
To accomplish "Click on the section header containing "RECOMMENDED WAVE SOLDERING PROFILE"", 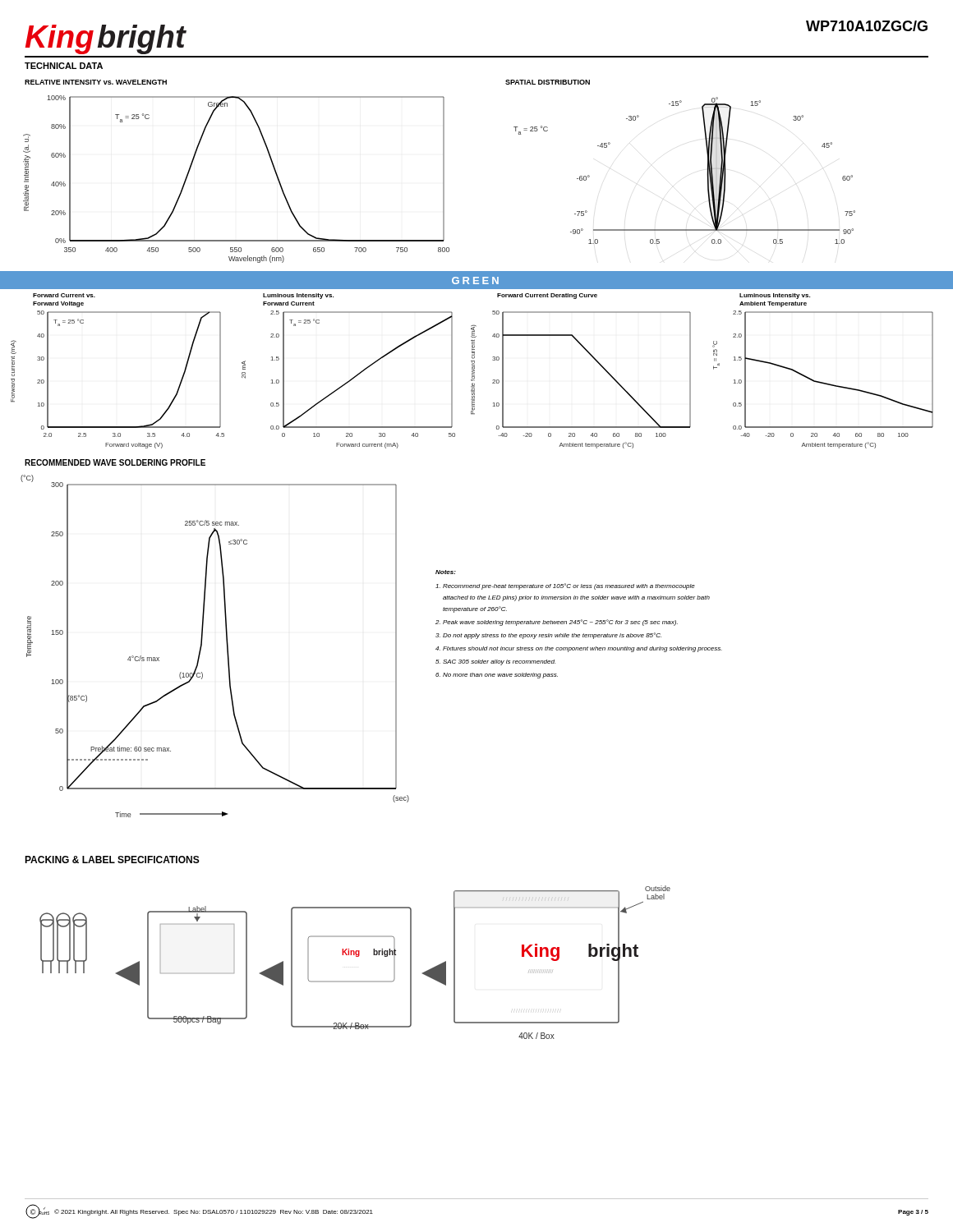I will pyautogui.click(x=115, y=463).
